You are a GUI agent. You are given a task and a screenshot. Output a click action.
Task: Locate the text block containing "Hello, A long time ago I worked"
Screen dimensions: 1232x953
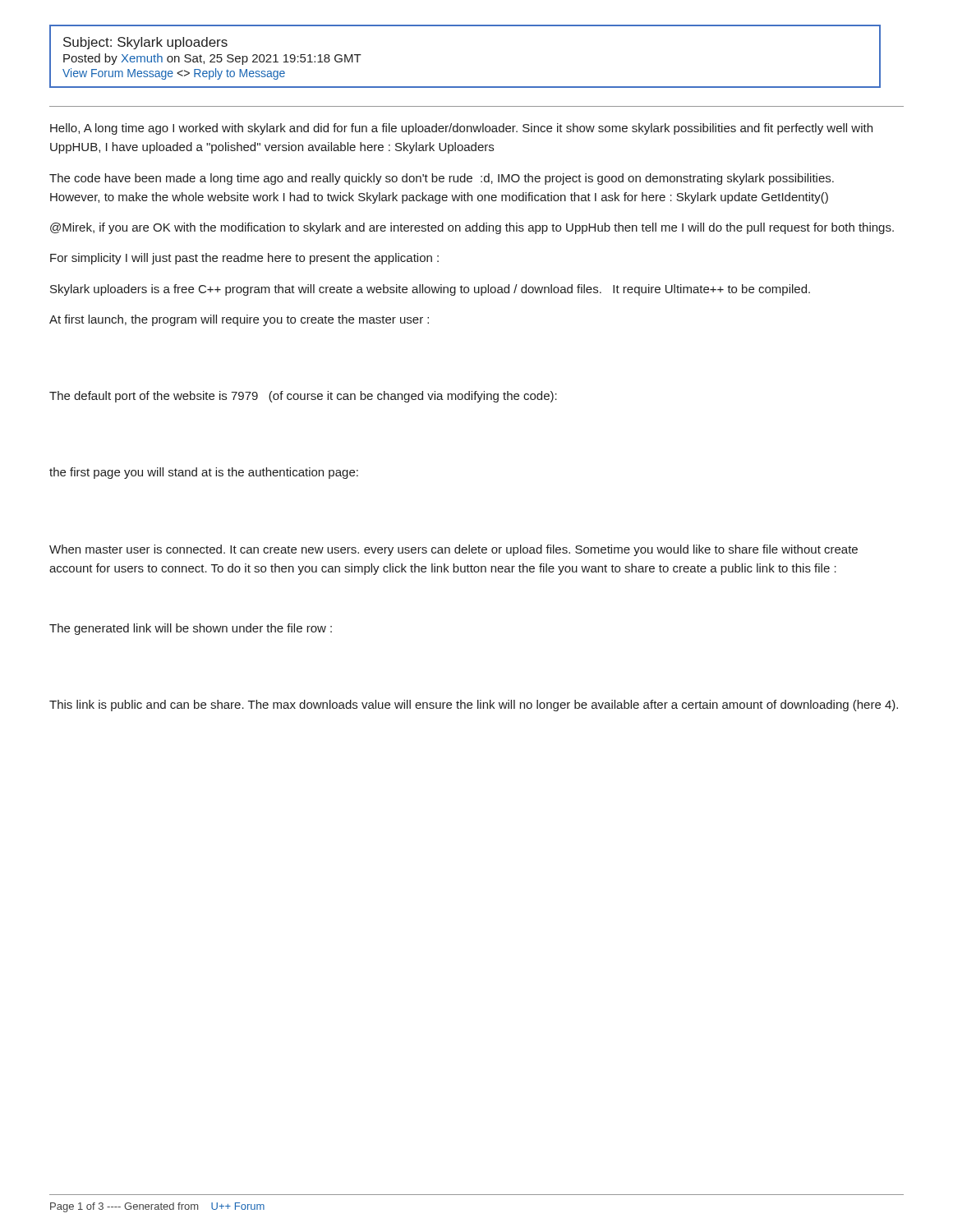(461, 137)
